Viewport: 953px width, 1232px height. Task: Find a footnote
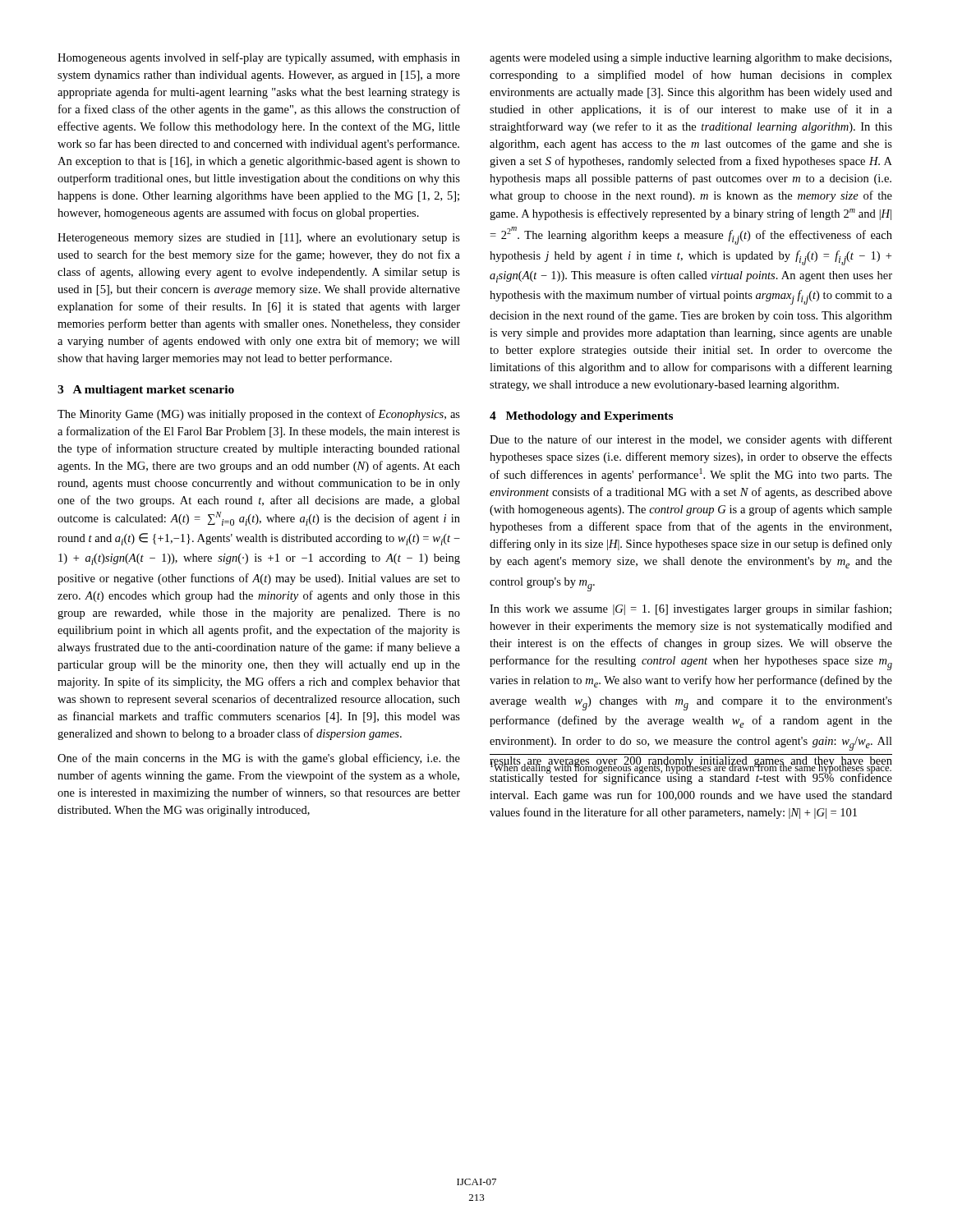coord(691,767)
